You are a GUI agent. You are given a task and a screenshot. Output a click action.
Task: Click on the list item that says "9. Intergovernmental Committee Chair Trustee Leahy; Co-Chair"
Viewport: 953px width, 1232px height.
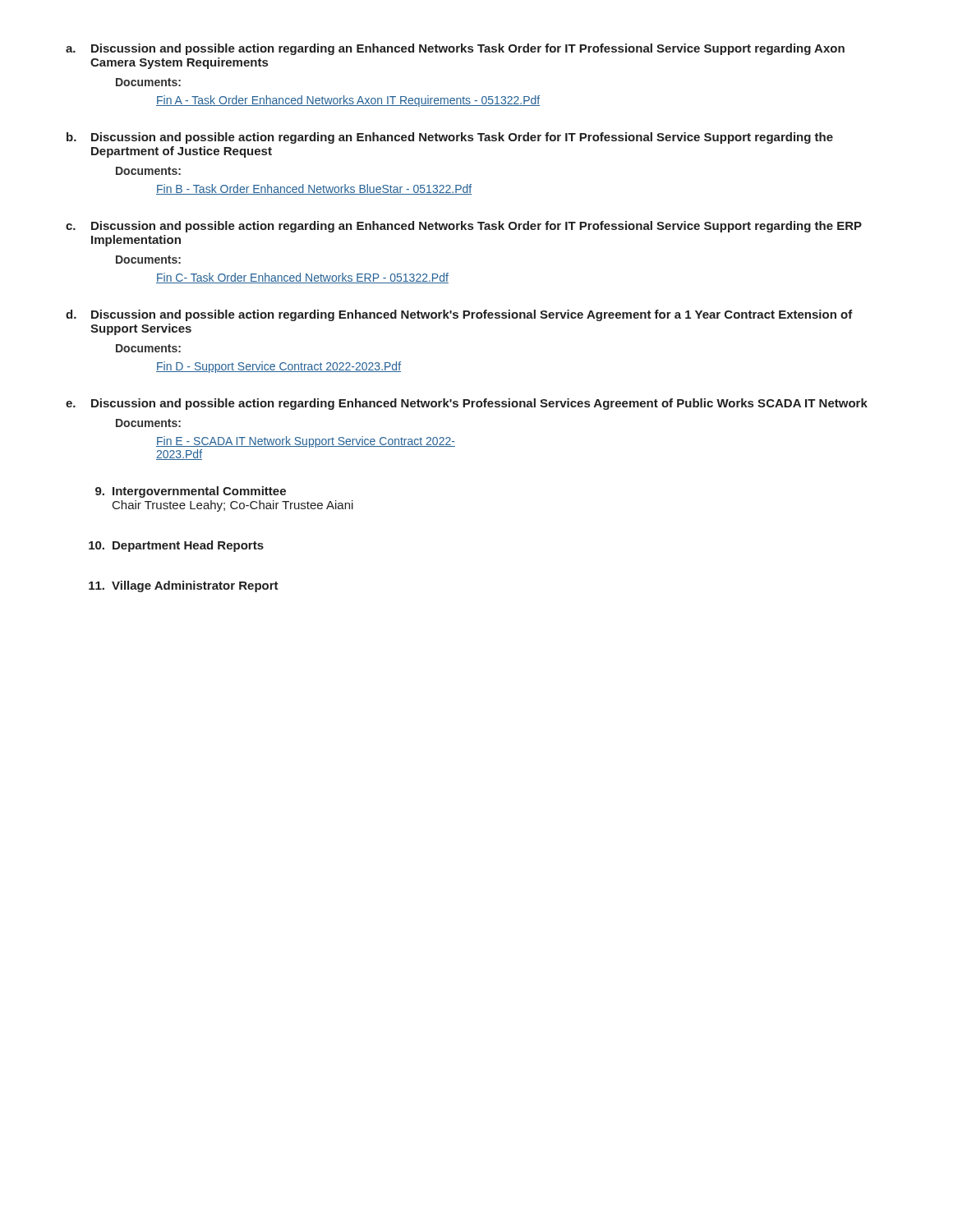coord(191,492)
